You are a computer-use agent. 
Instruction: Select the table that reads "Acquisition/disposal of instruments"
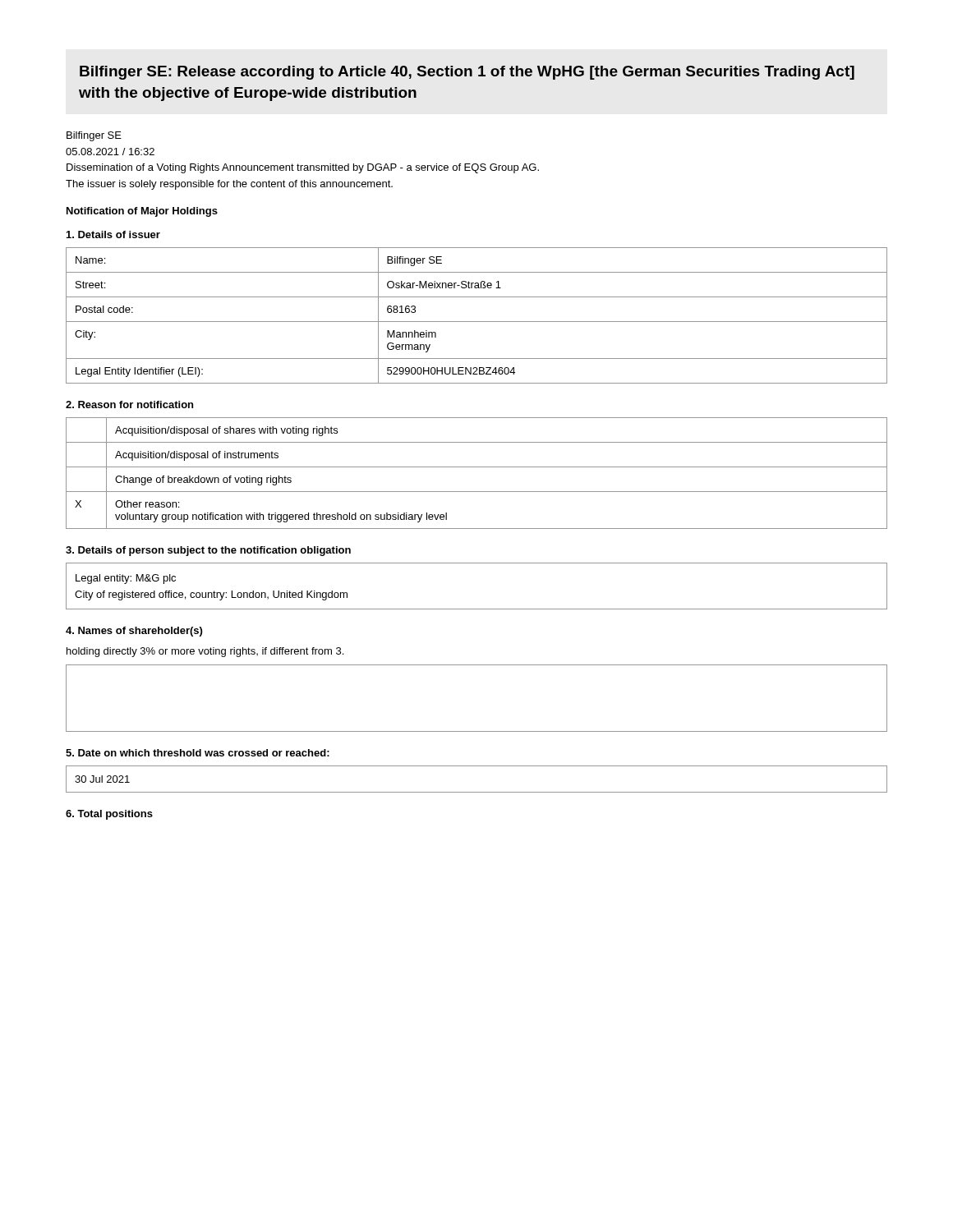pyautogui.click(x=476, y=473)
